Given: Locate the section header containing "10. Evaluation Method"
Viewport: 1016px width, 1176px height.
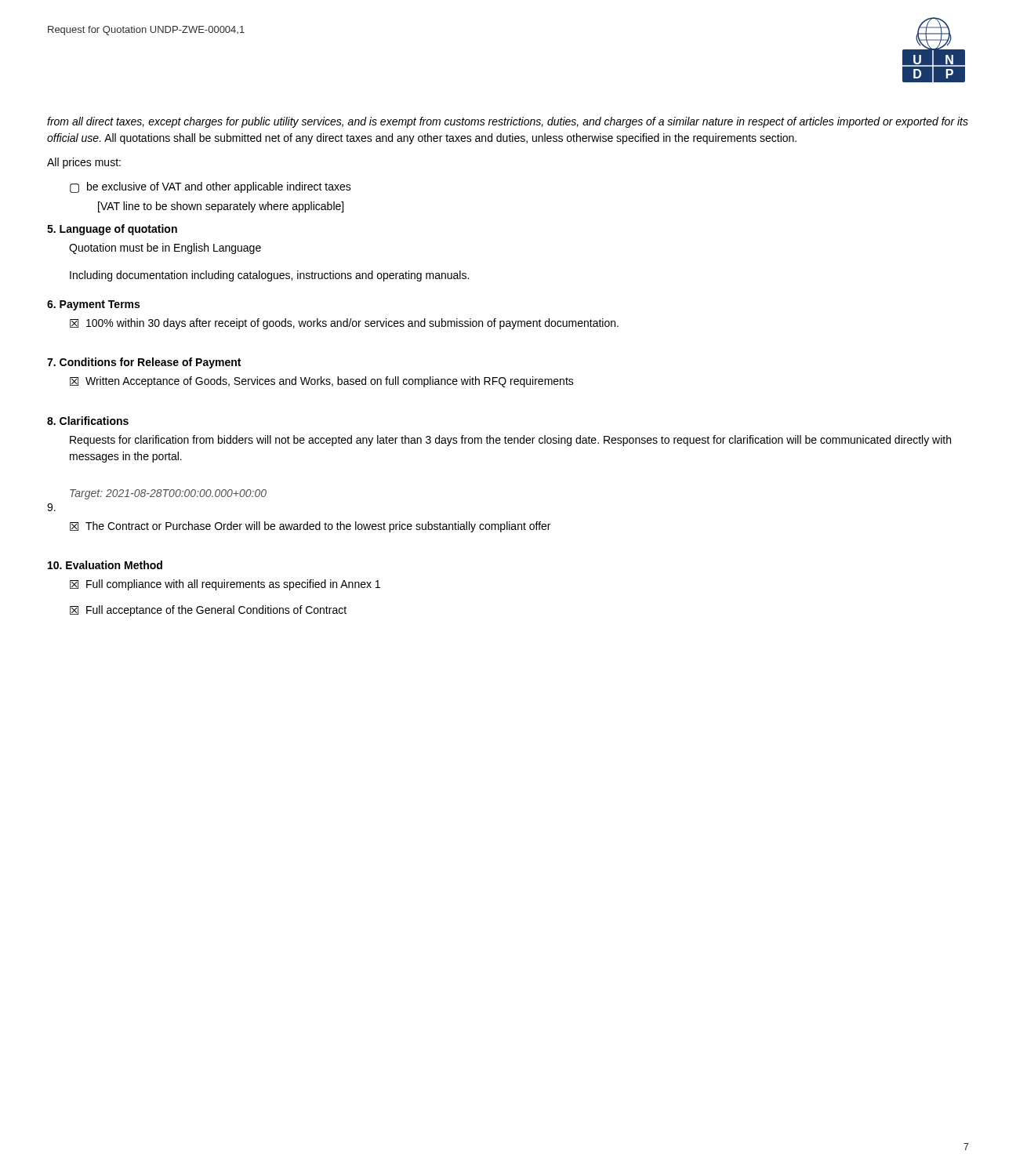Looking at the screenshot, I should pyautogui.click(x=105, y=565).
